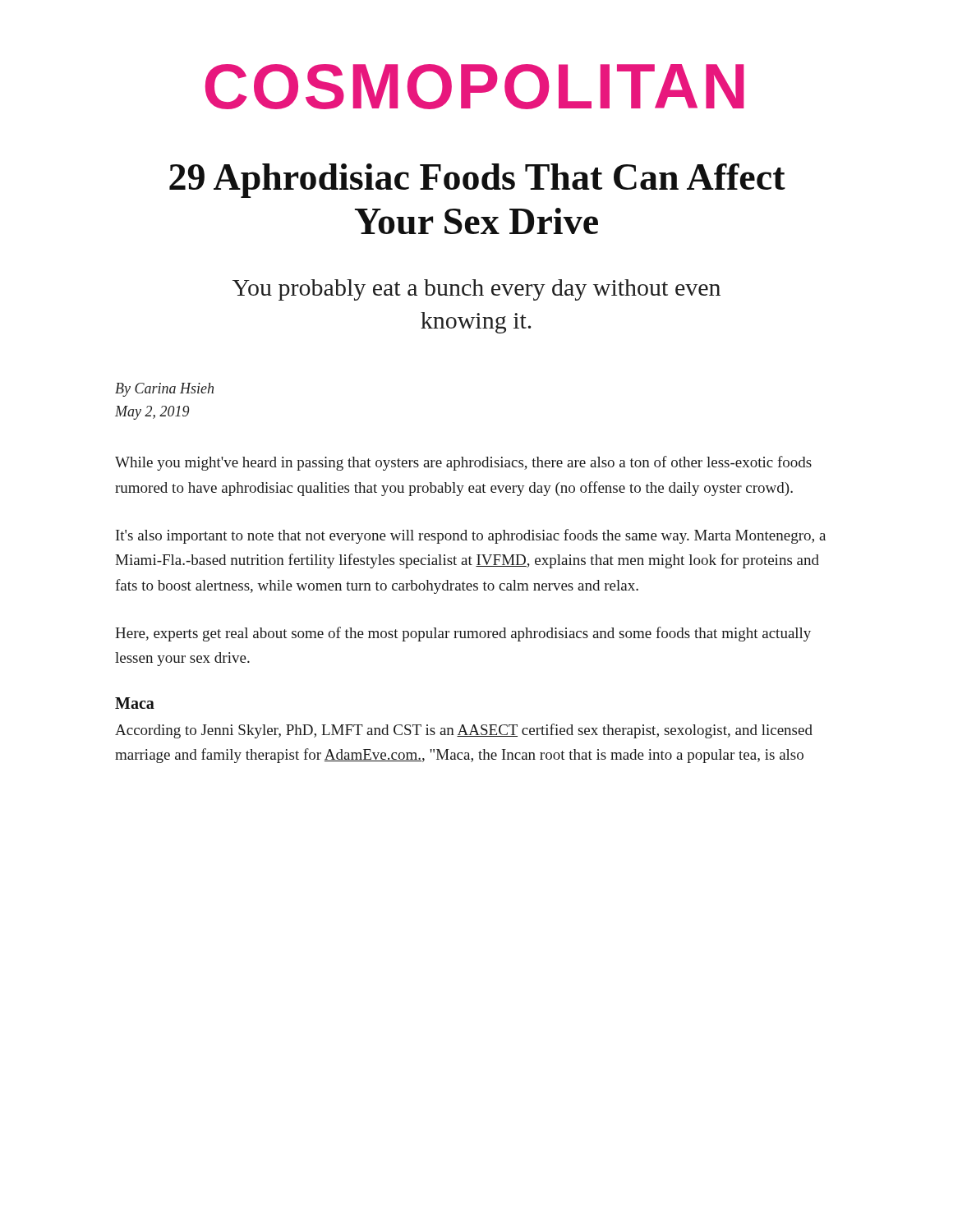The width and height of the screenshot is (953, 1232).
Task: Select the logo
Action: pos(476,87)
